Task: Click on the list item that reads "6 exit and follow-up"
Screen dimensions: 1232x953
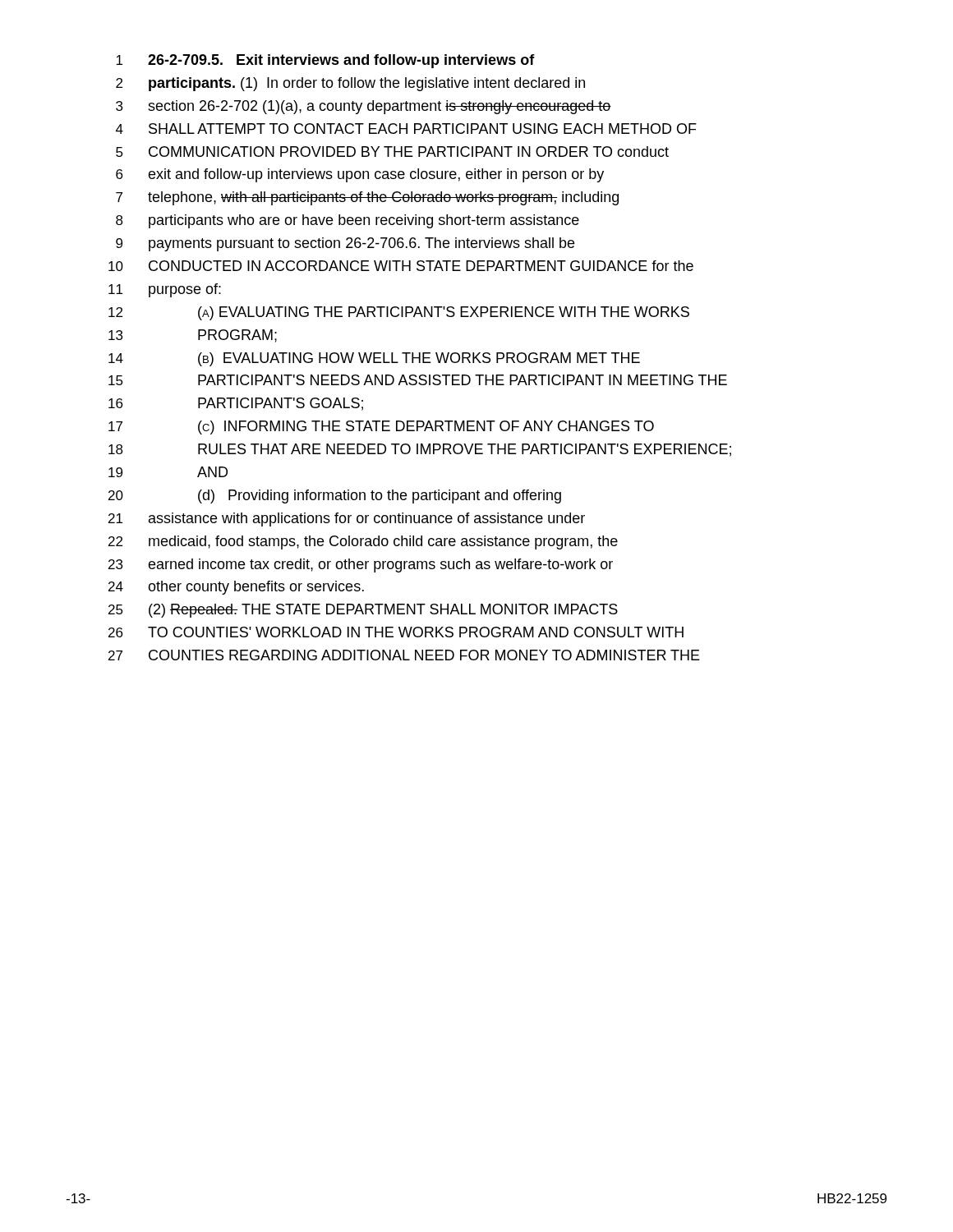Action: (489, 175)
